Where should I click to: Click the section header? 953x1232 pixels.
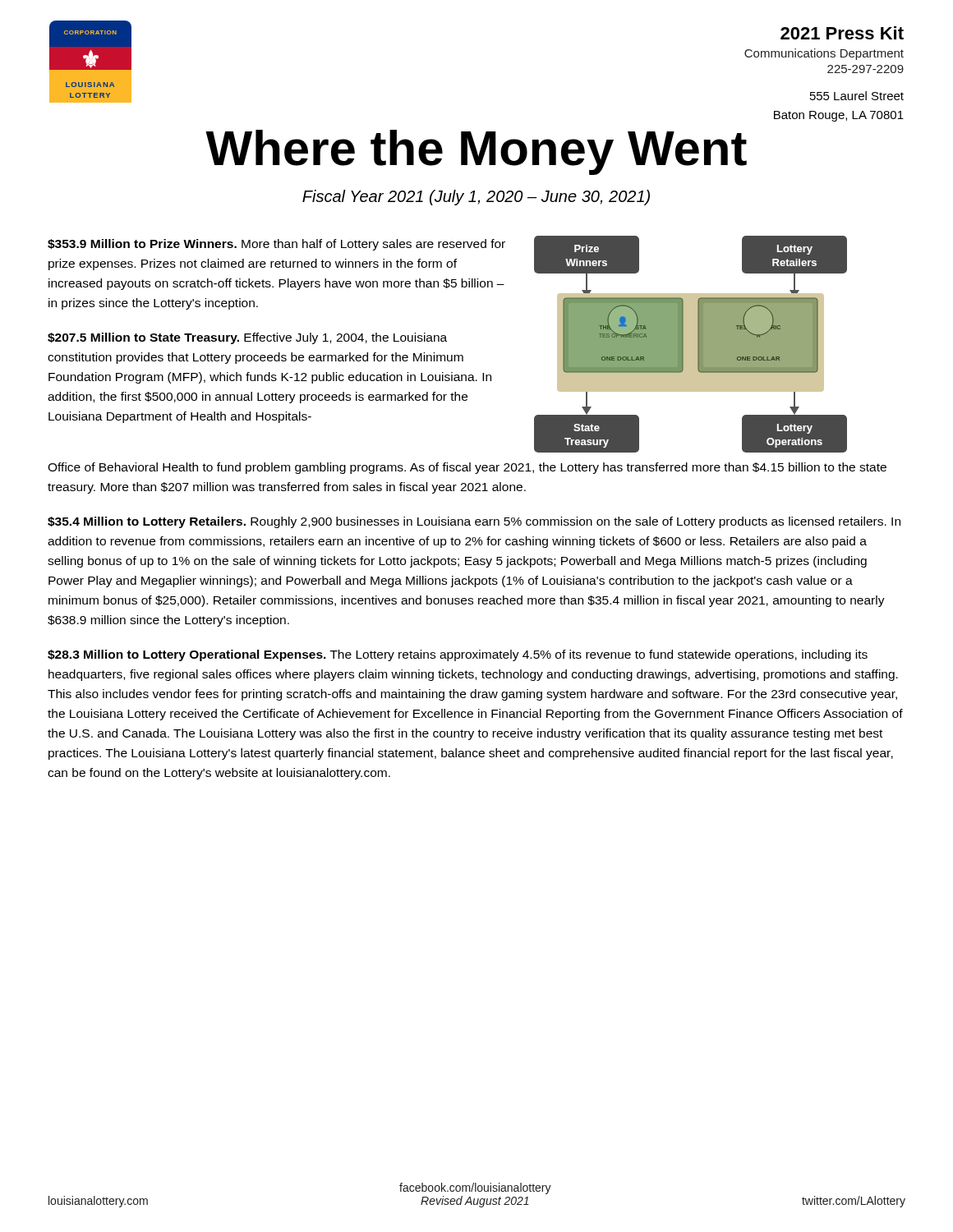pos(476,197)
